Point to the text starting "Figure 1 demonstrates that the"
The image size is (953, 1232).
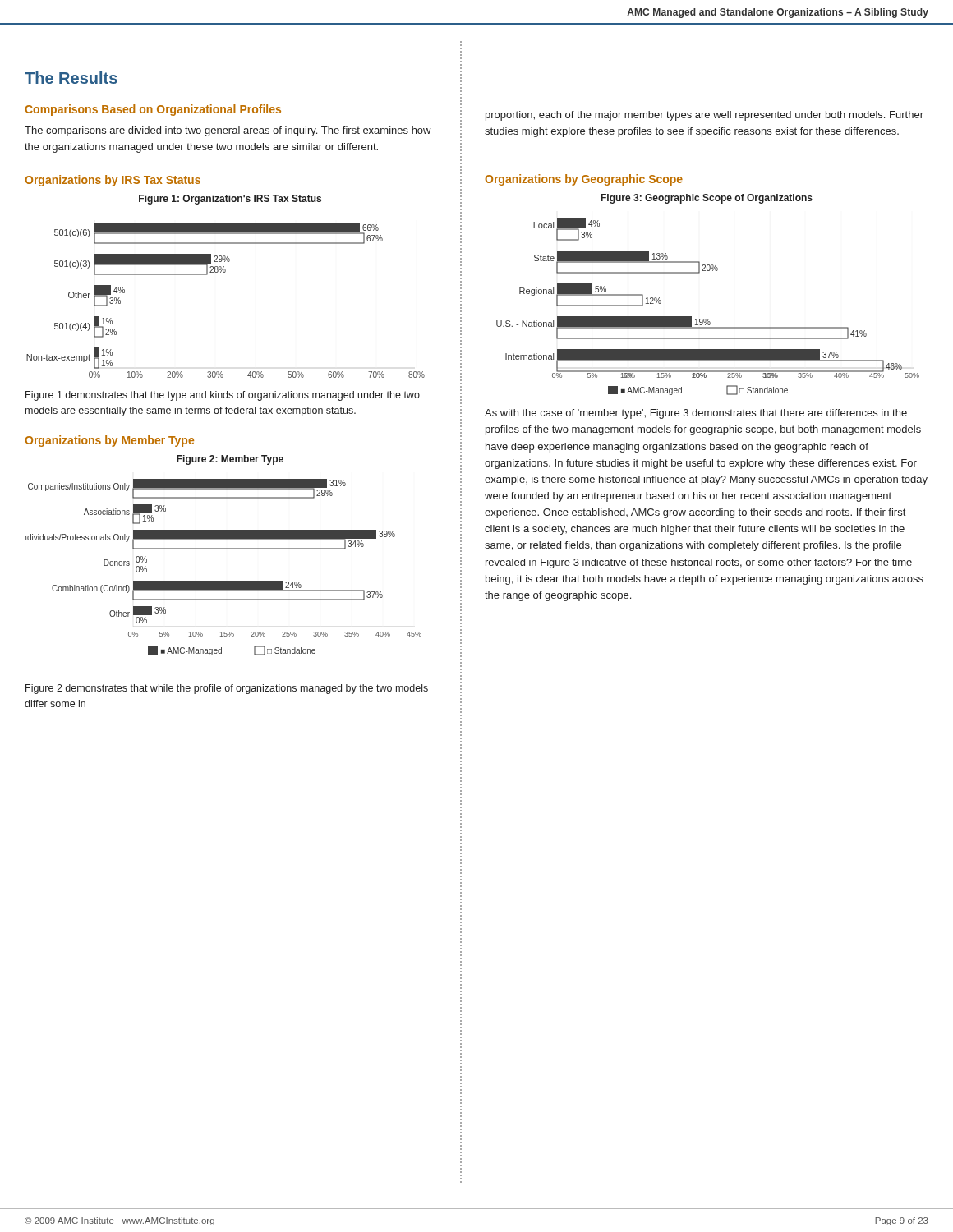pyautogui.click(x=222, y=403)
